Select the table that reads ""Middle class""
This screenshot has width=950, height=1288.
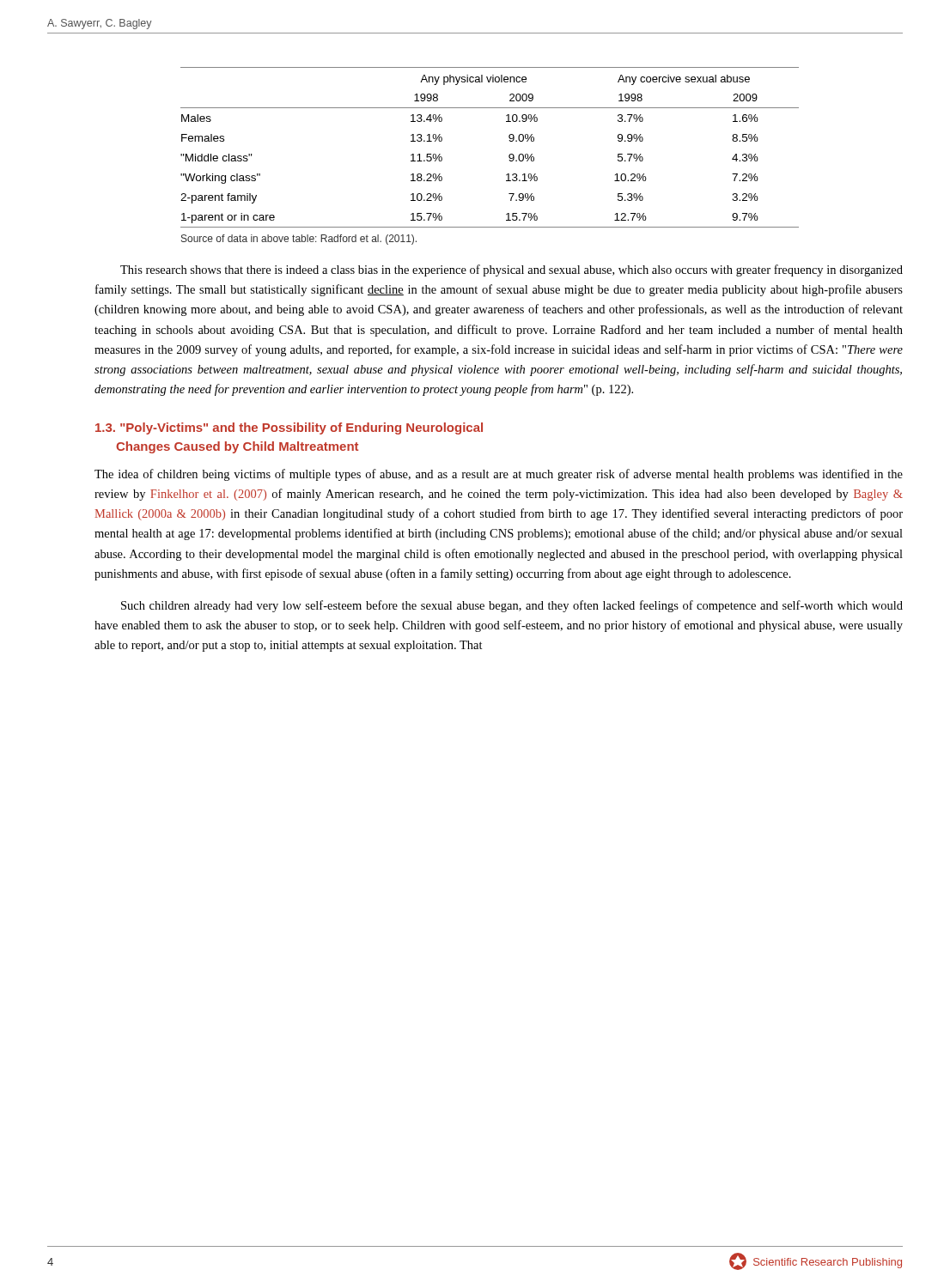(x=542, y=147)
